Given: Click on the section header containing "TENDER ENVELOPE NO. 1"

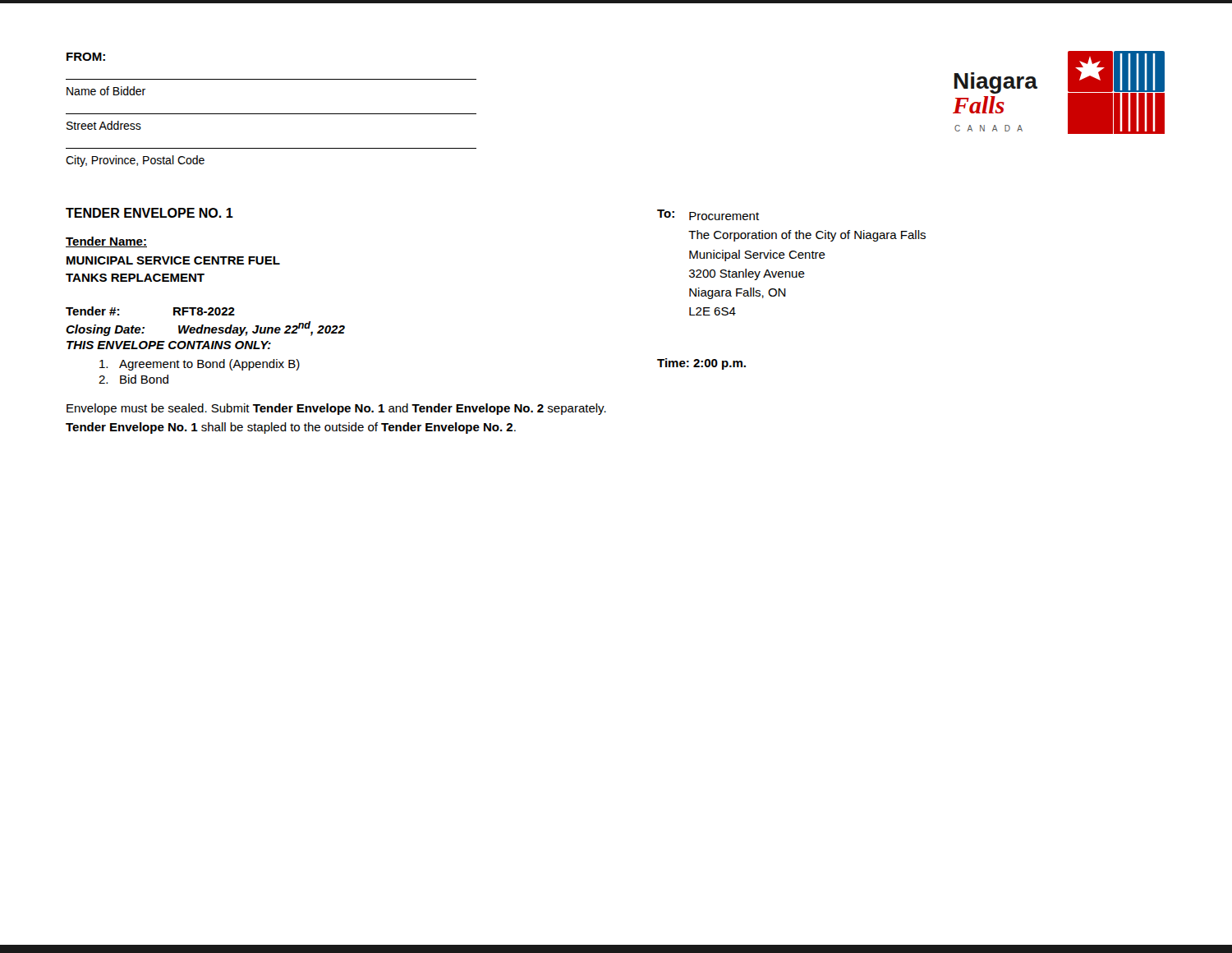Looking at the screenshot, I should (149, 213).
